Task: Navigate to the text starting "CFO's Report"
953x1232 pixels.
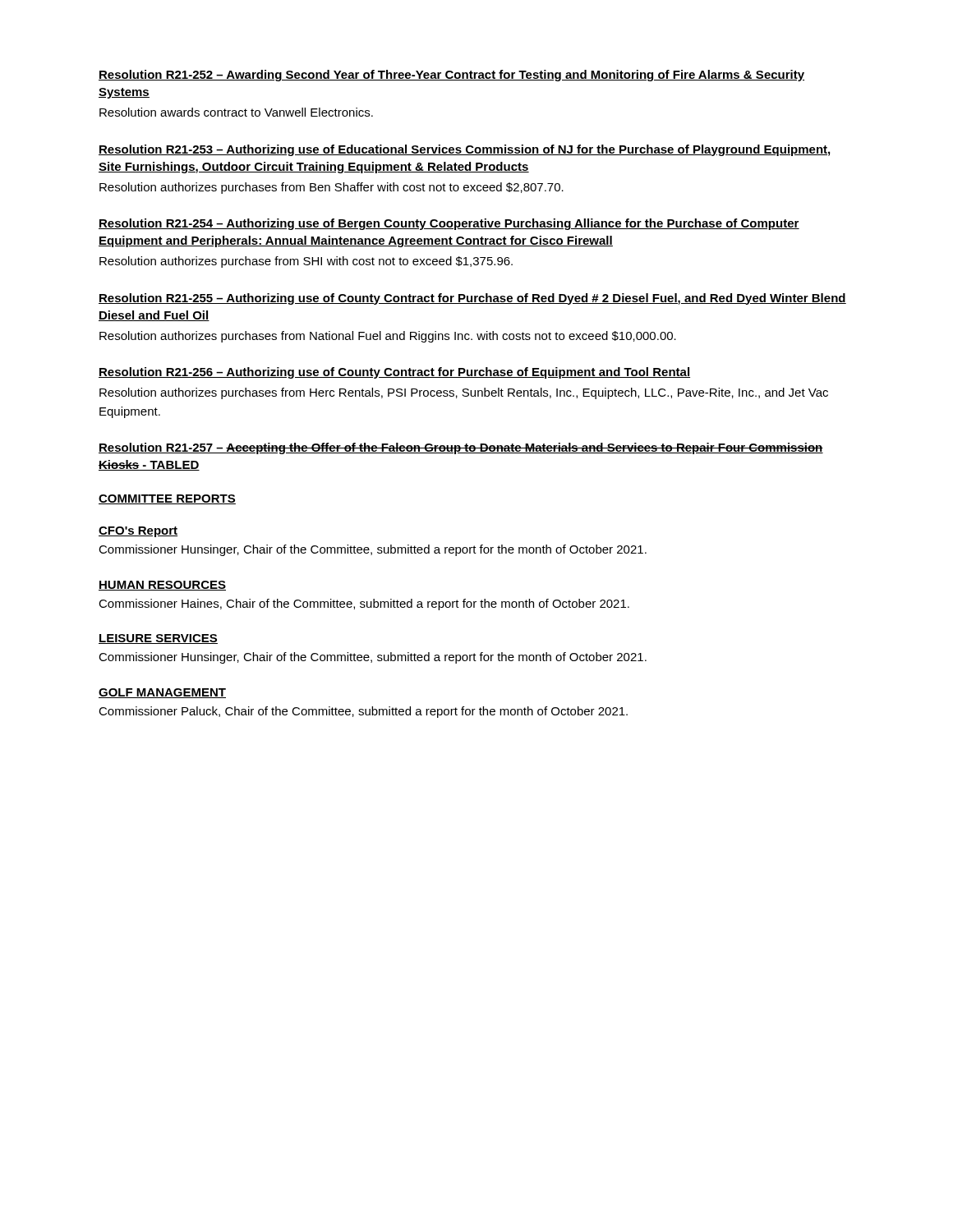Action: [138, 532]
